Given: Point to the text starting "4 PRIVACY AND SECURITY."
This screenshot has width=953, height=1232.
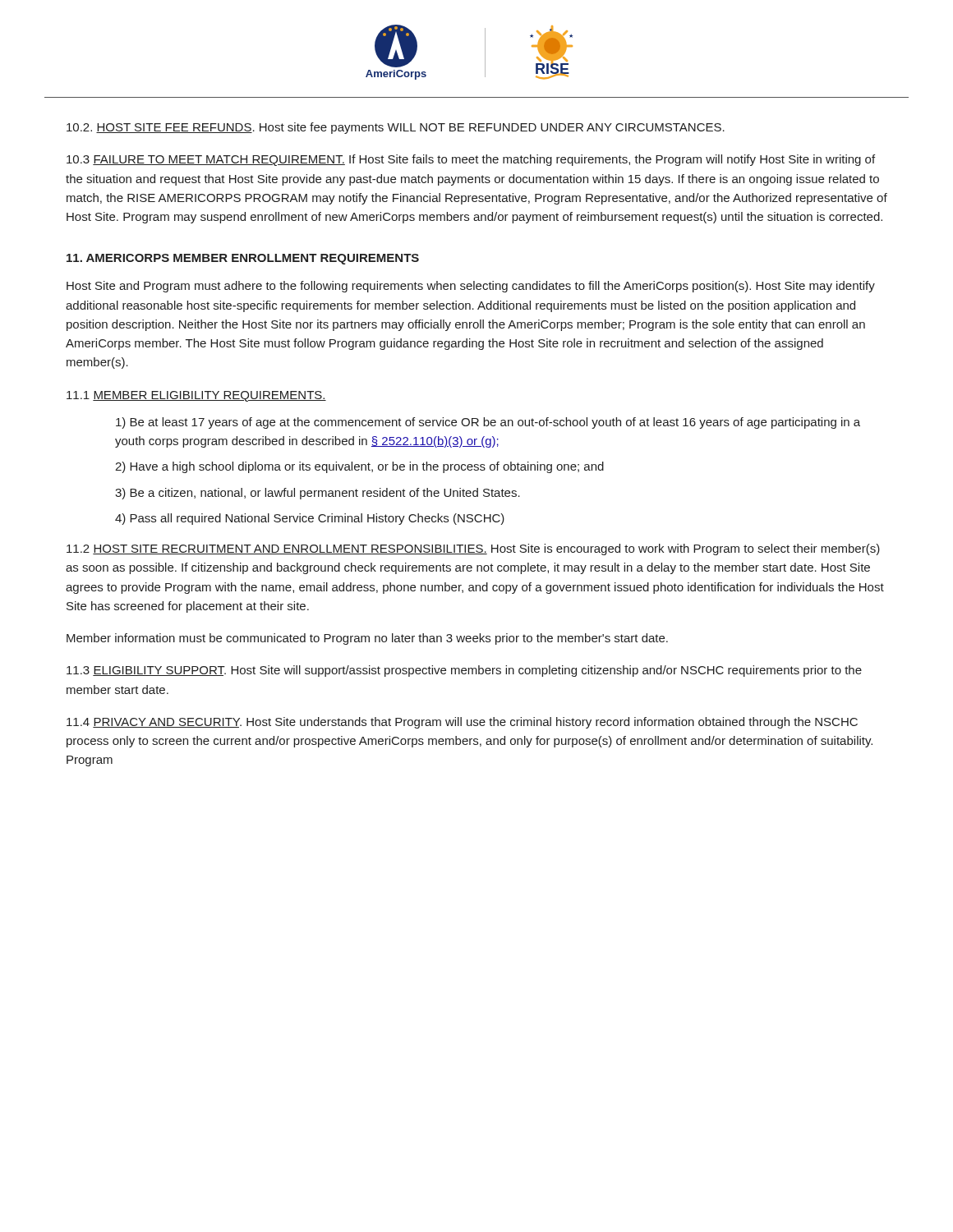Looking at the screenshot, I should click(470, 740).
